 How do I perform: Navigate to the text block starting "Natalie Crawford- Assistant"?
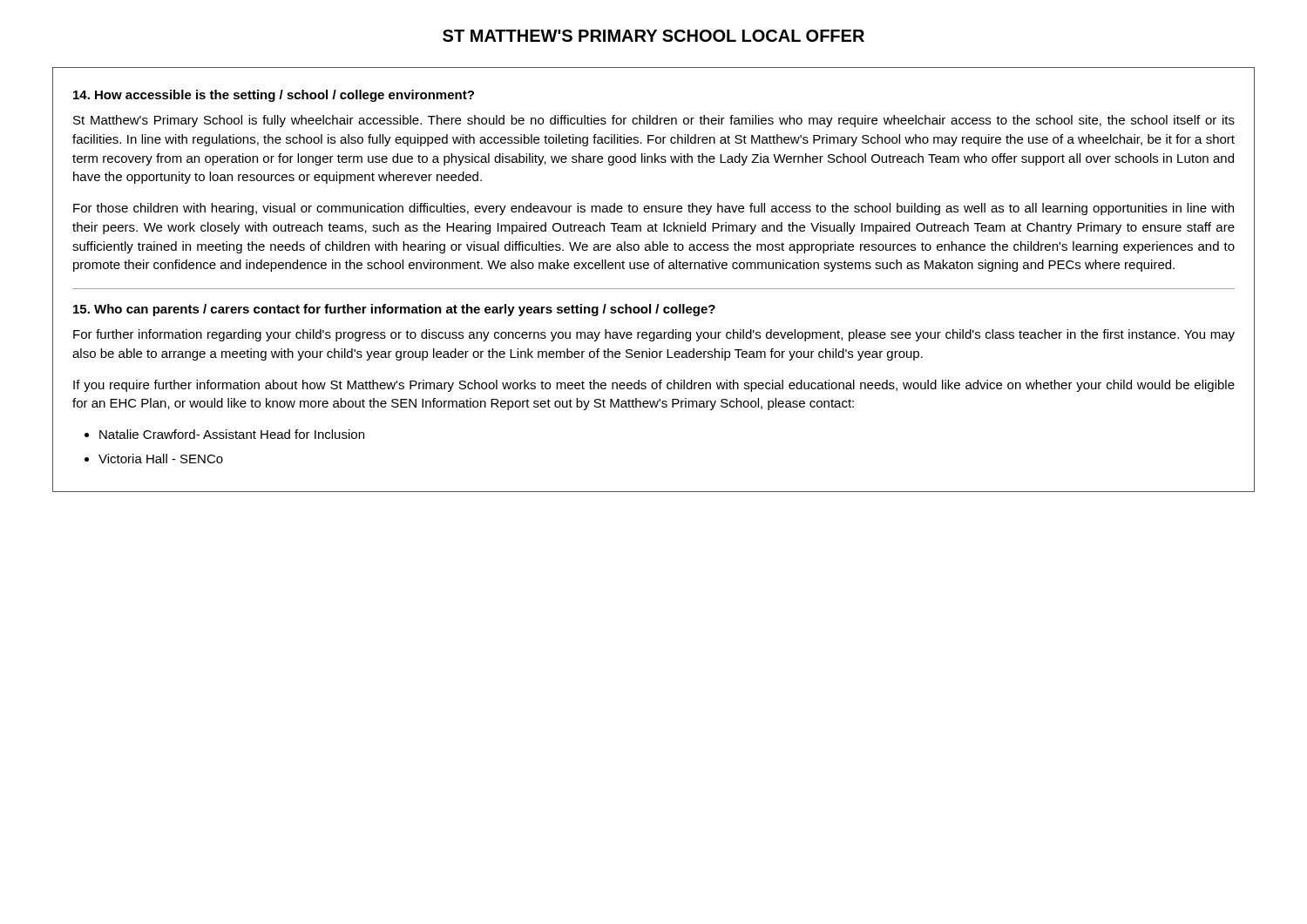click(232, 434)
